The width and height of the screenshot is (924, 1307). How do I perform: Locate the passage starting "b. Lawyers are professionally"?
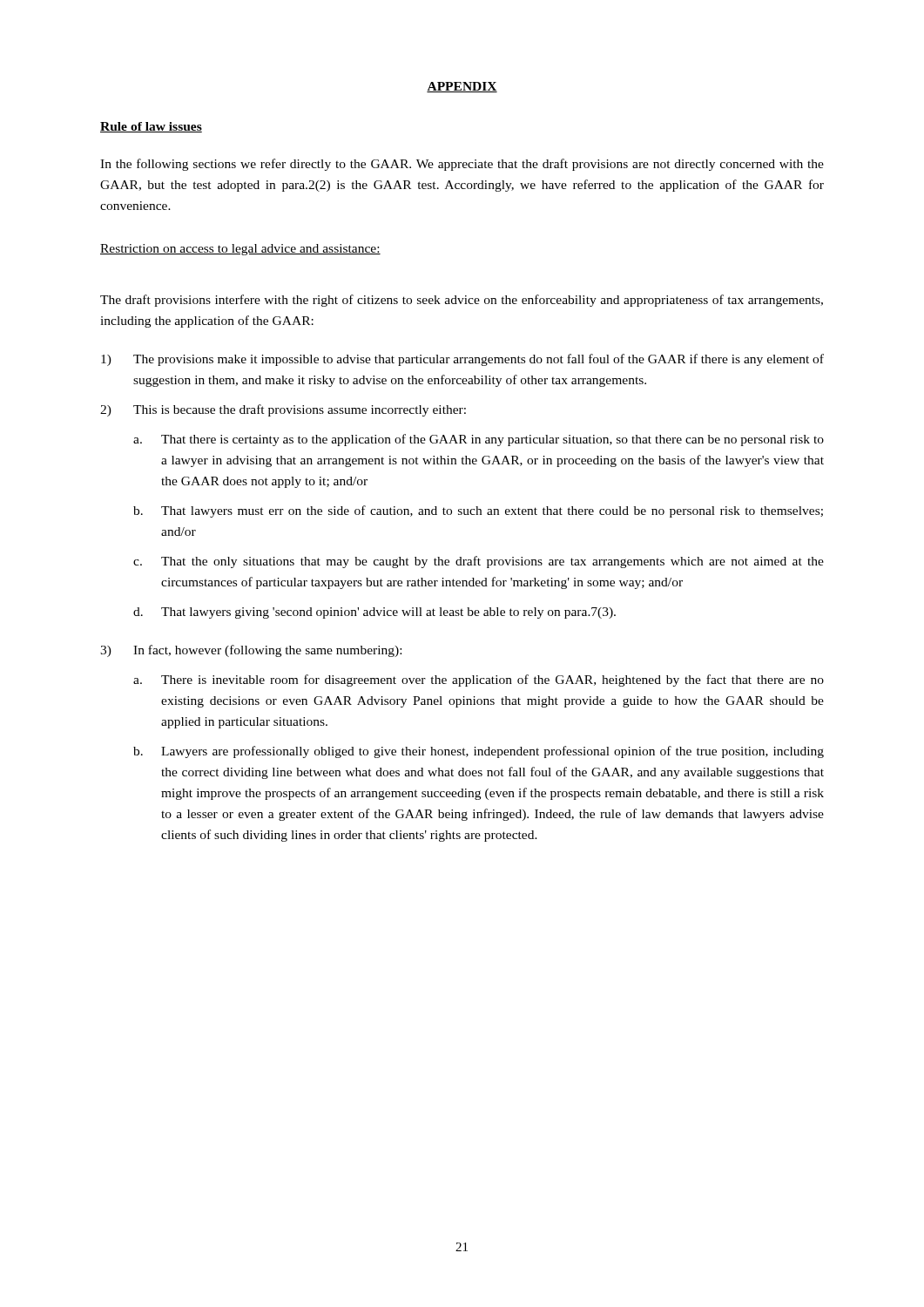(x=479, y=793)
